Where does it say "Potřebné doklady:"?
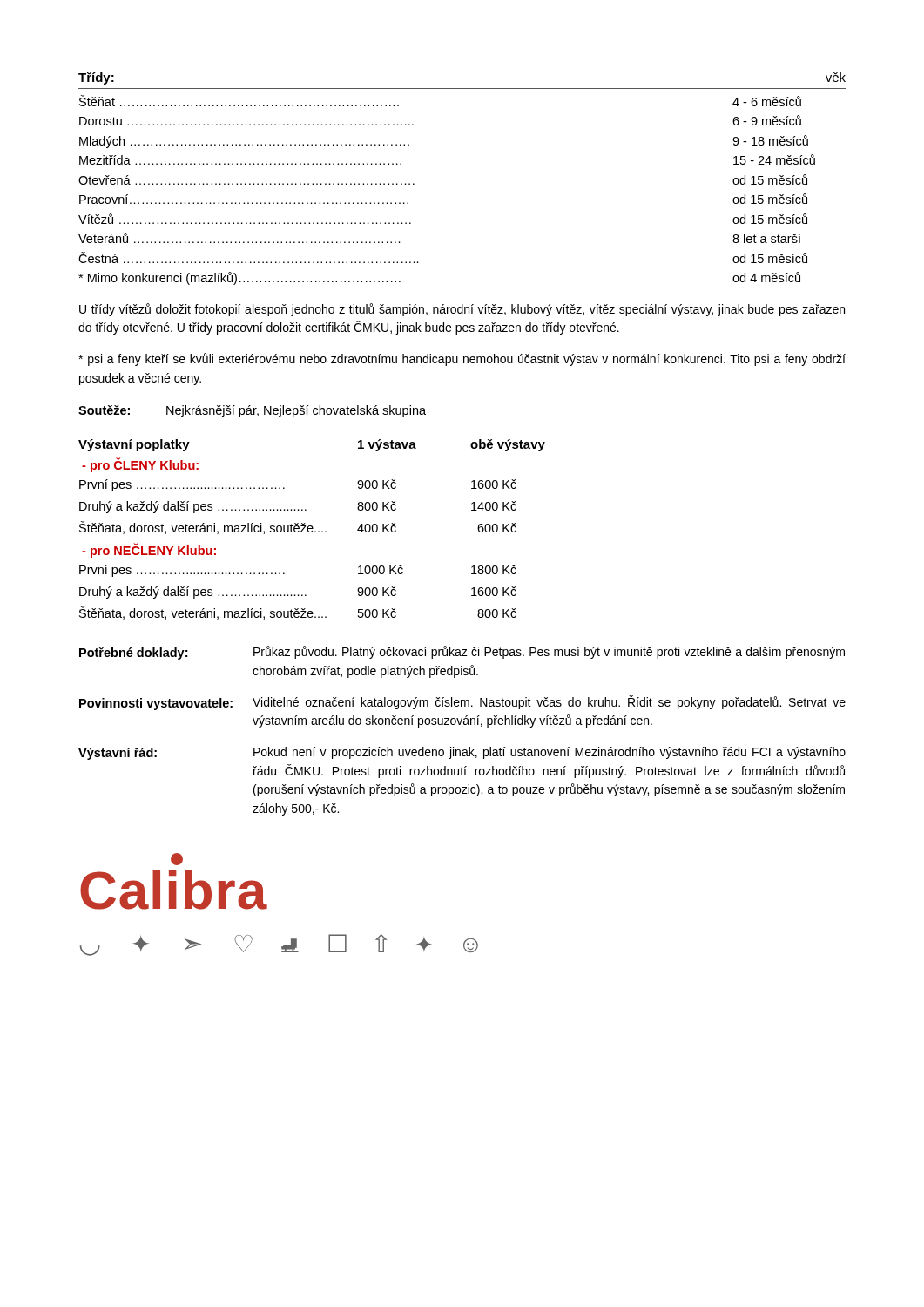924x1307 pixels. click(x=133, y=653)
